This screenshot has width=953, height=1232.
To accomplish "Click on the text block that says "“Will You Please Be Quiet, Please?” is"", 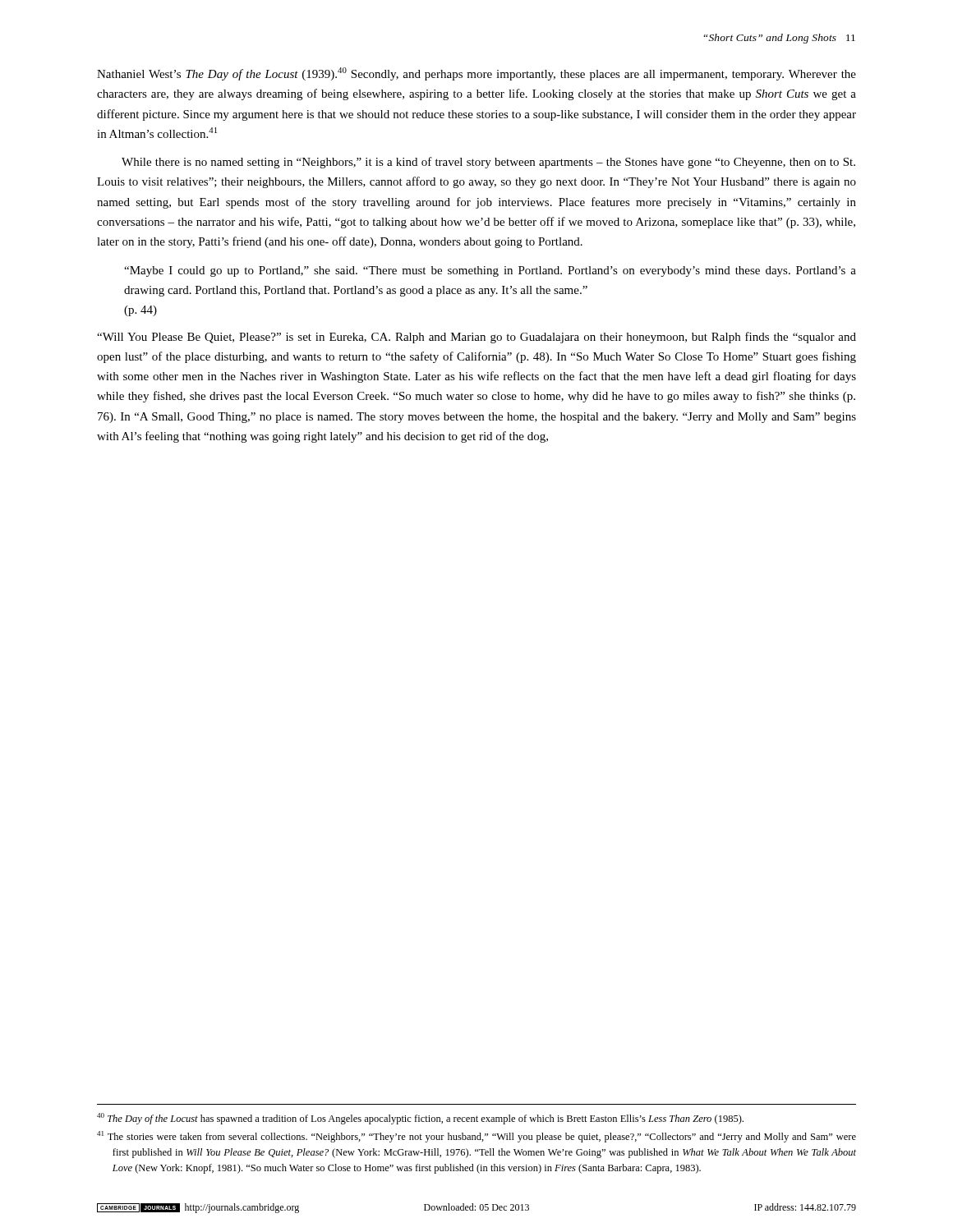I will [476, 386].
